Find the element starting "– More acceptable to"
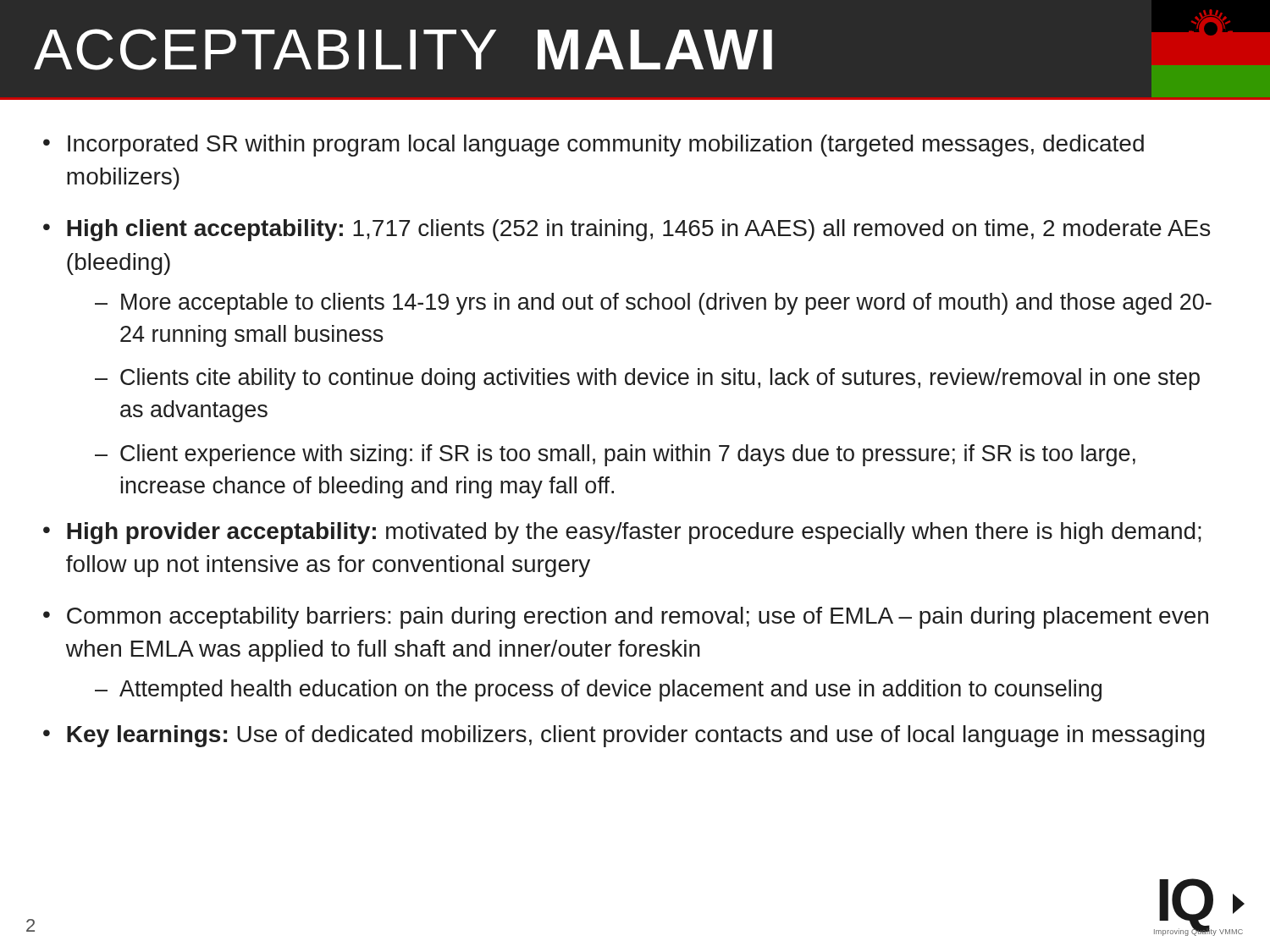Image resolution: width=1270 pixels, height=952 pixels. [657, 319]
